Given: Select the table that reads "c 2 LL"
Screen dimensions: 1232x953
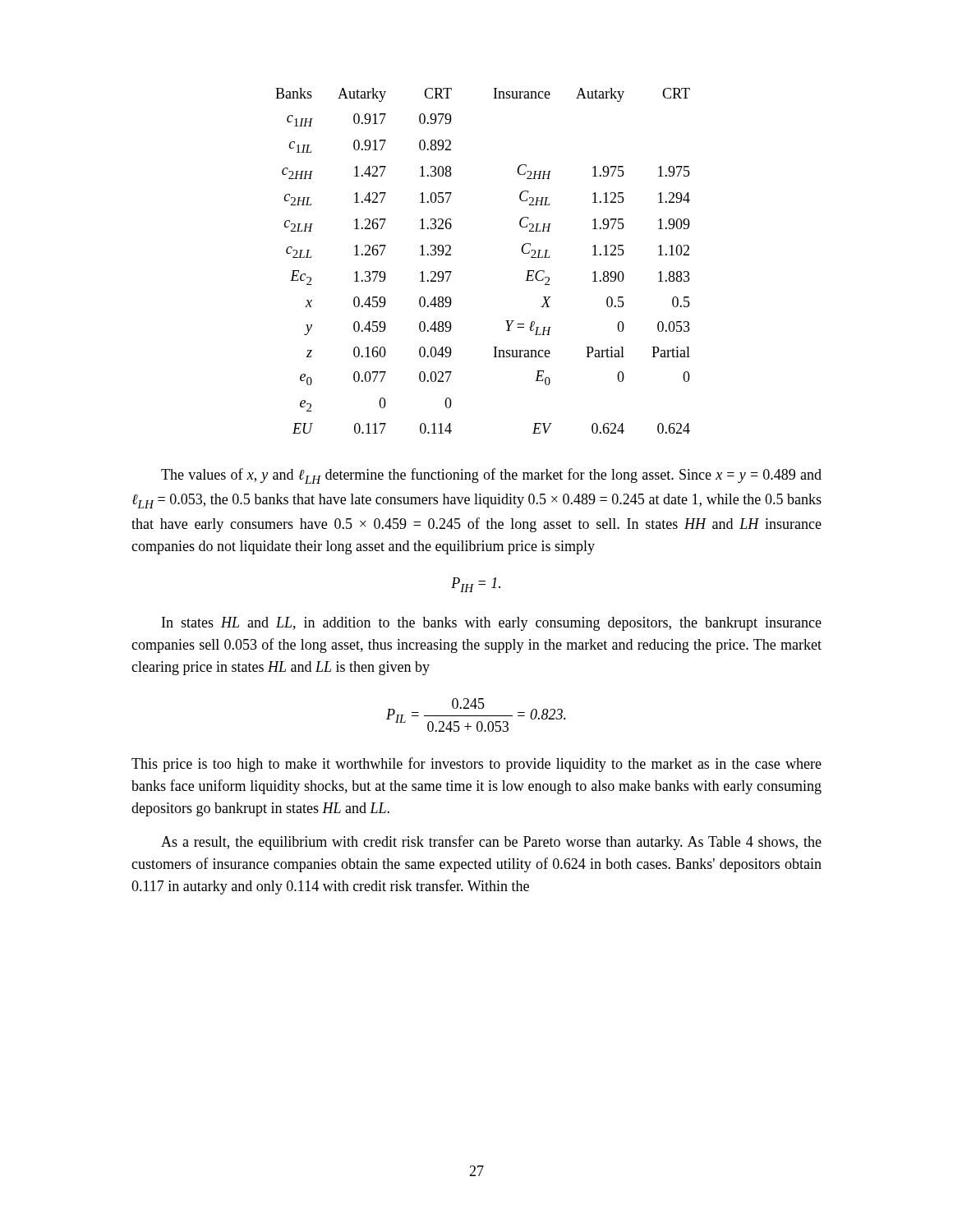Looking at the screenshot, I should pos(476,262).
